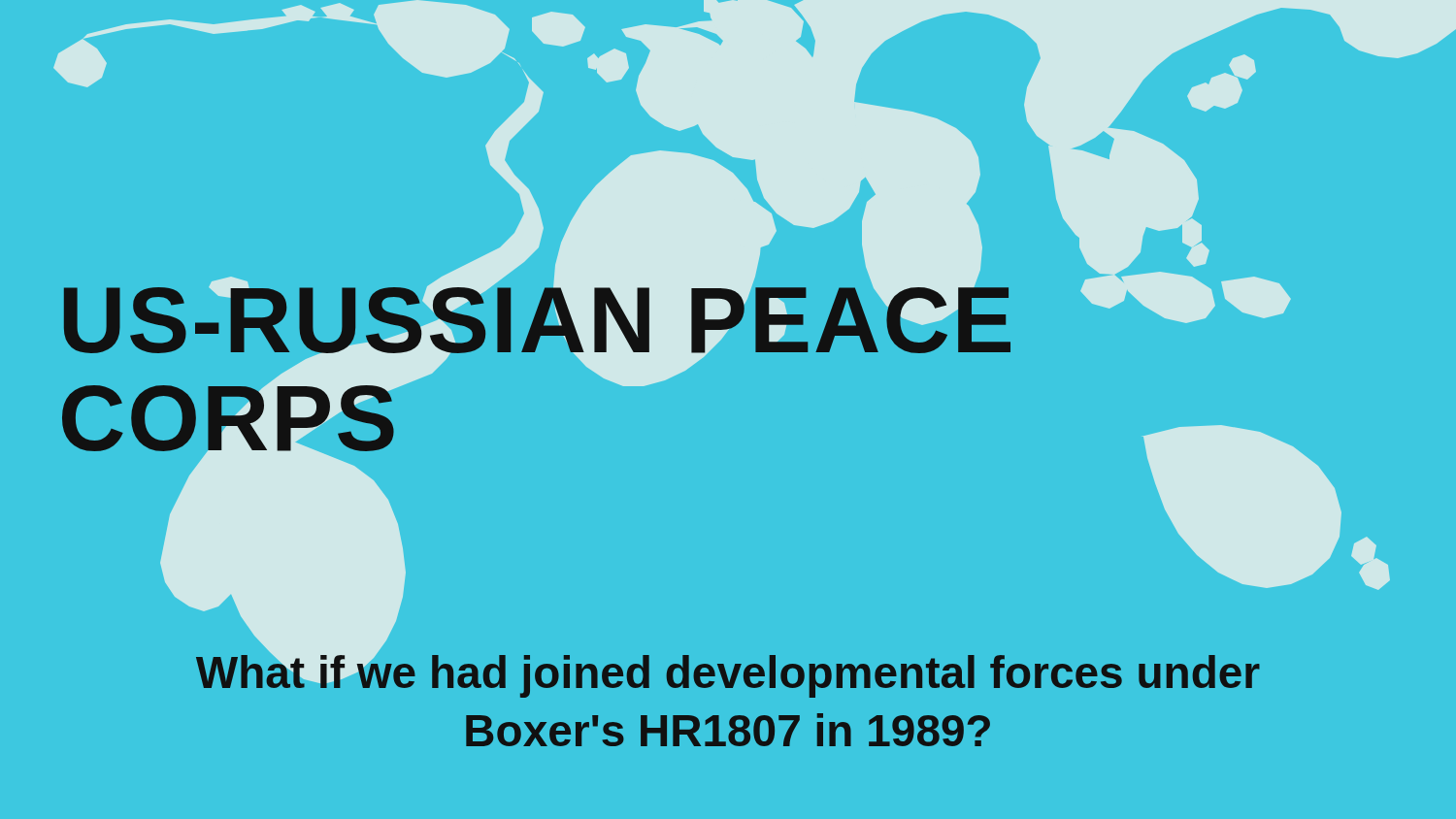Navigate to the text starting "What if we had joined"
The width and height of the screenshot is (1456, 819).
pyautogui.click(x=728, y=703)
